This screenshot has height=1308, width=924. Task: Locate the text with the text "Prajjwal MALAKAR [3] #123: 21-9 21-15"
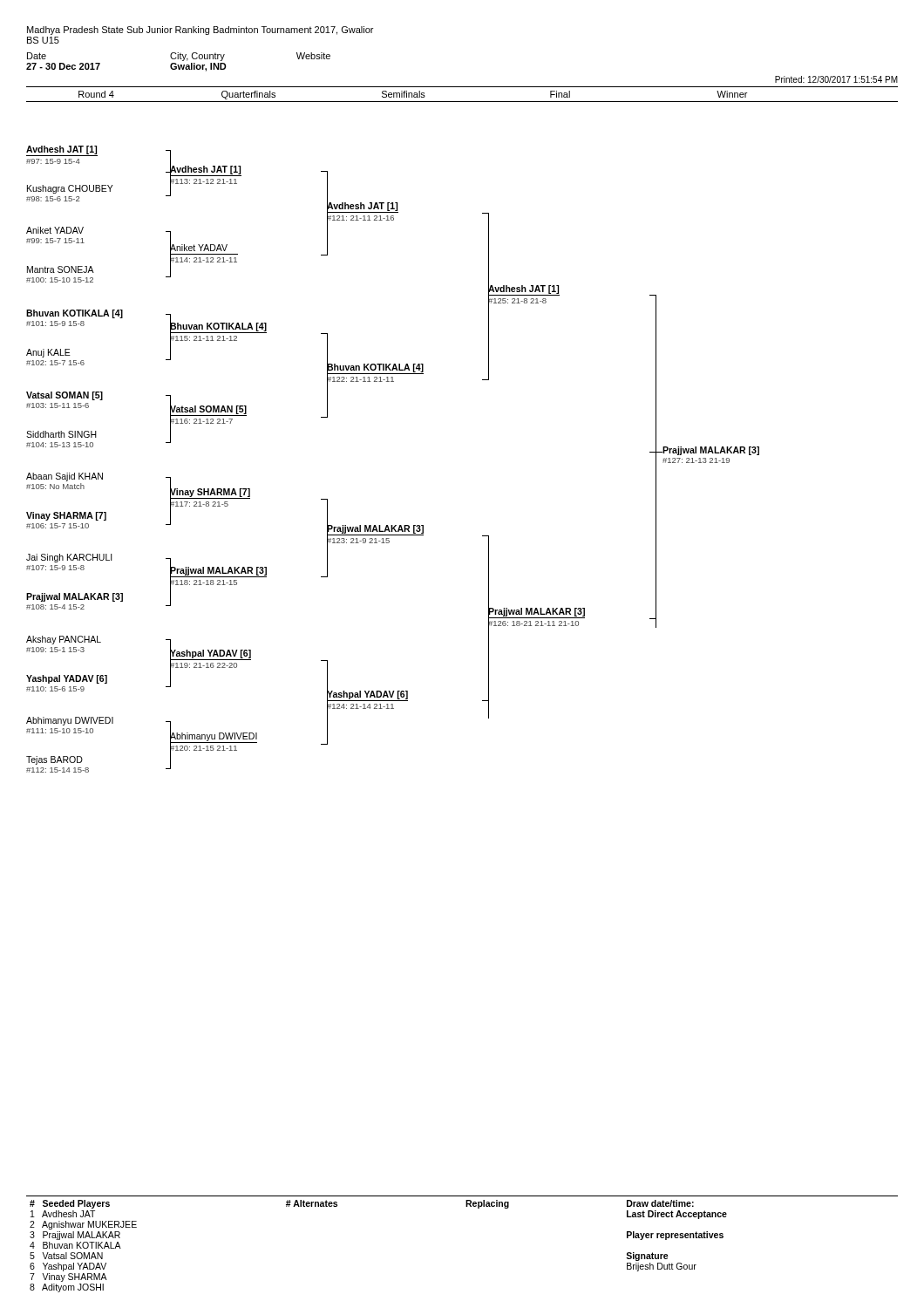(x=375, y=534)
